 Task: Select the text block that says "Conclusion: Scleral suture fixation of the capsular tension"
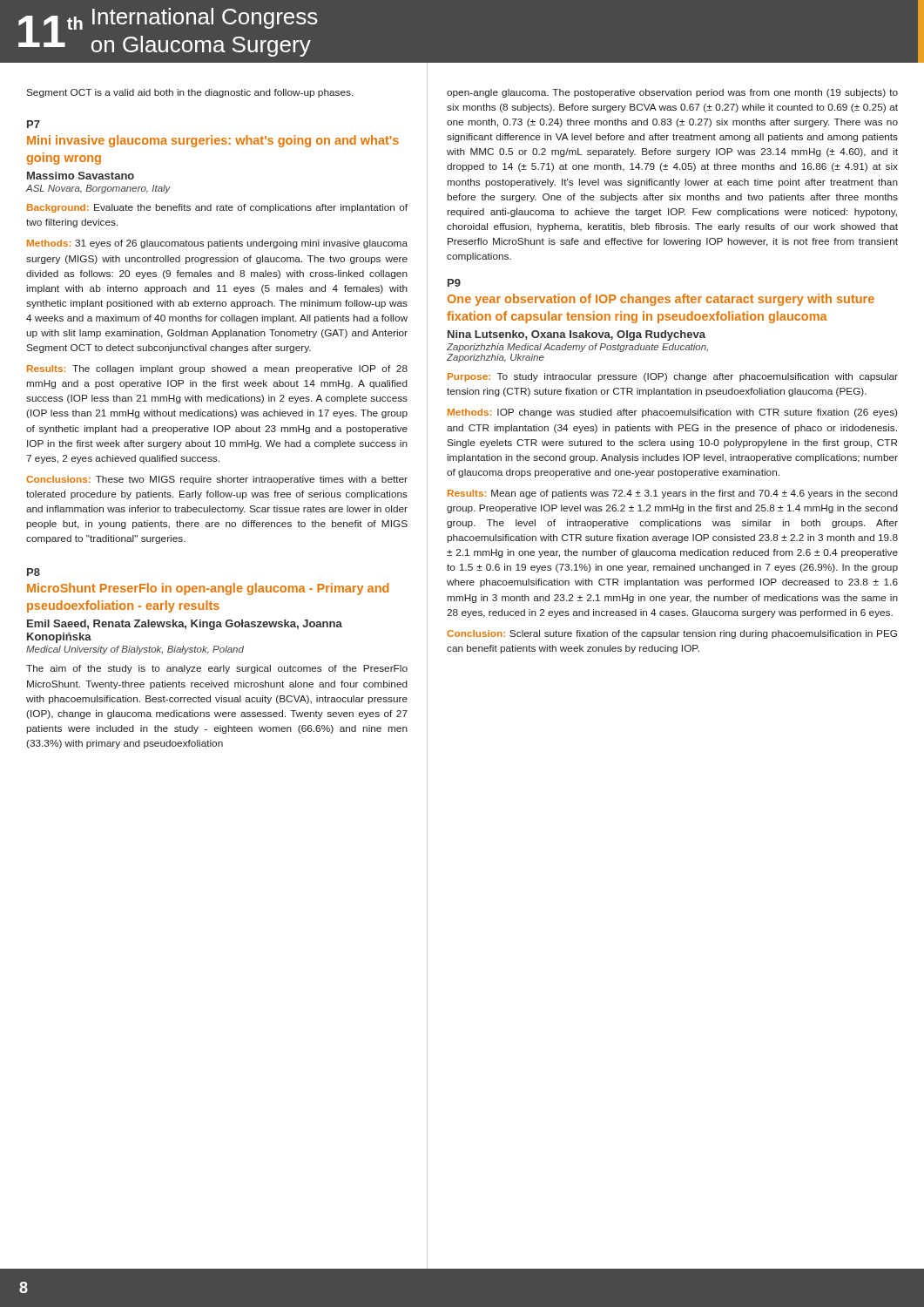click(x=672, y=641)
